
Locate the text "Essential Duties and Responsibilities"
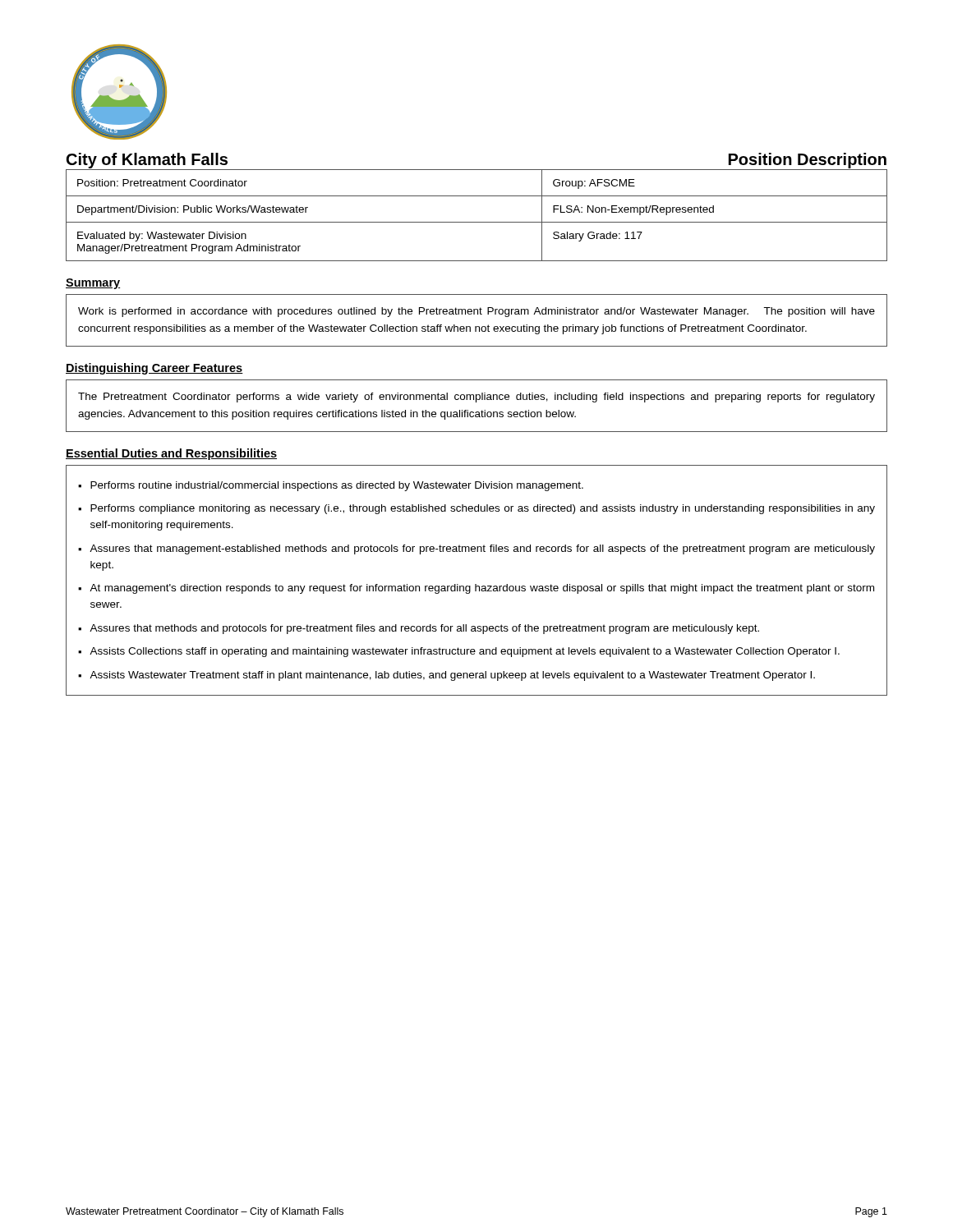pos(171,453)
